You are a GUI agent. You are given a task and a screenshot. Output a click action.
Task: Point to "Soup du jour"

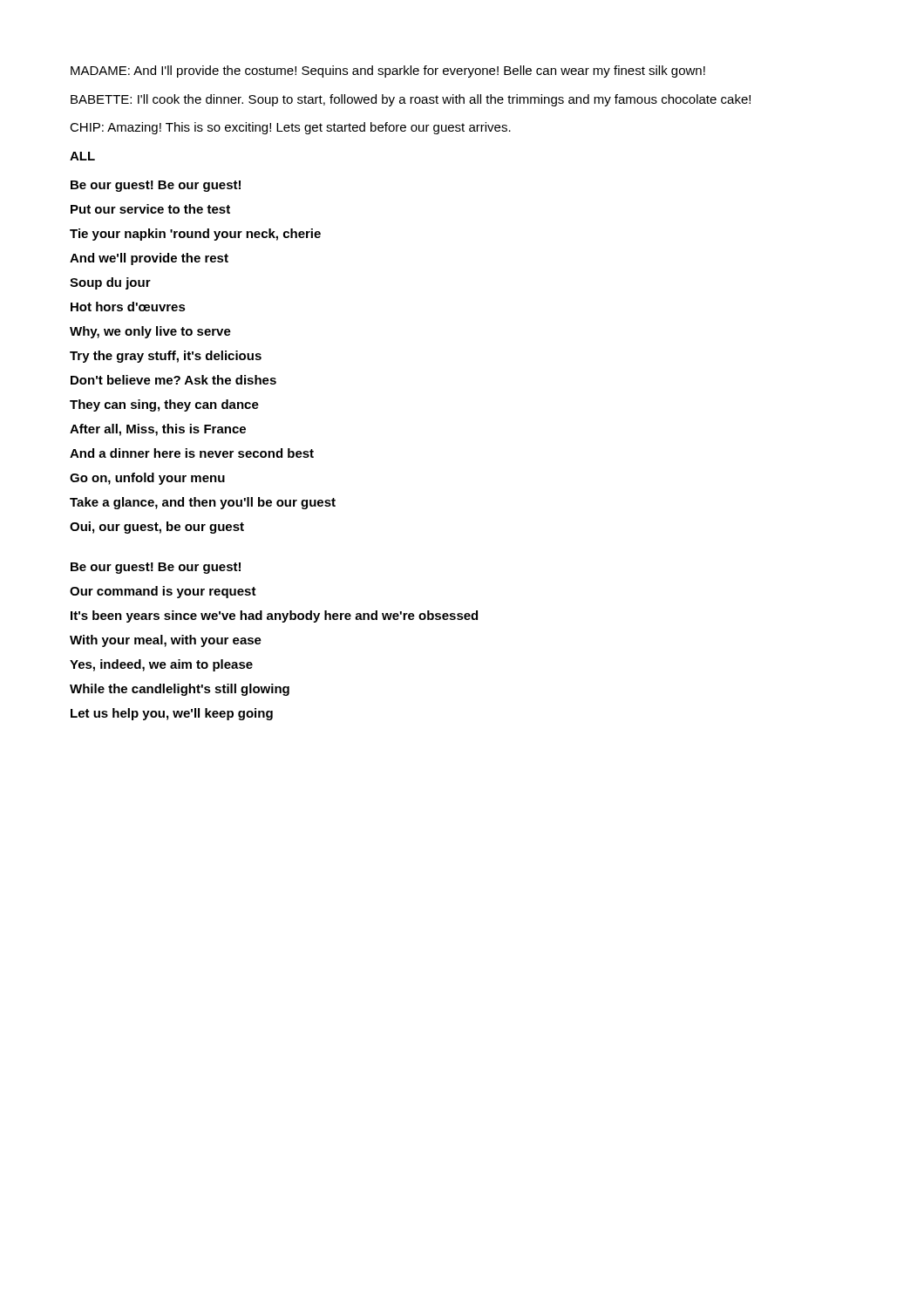click(110, 282)
